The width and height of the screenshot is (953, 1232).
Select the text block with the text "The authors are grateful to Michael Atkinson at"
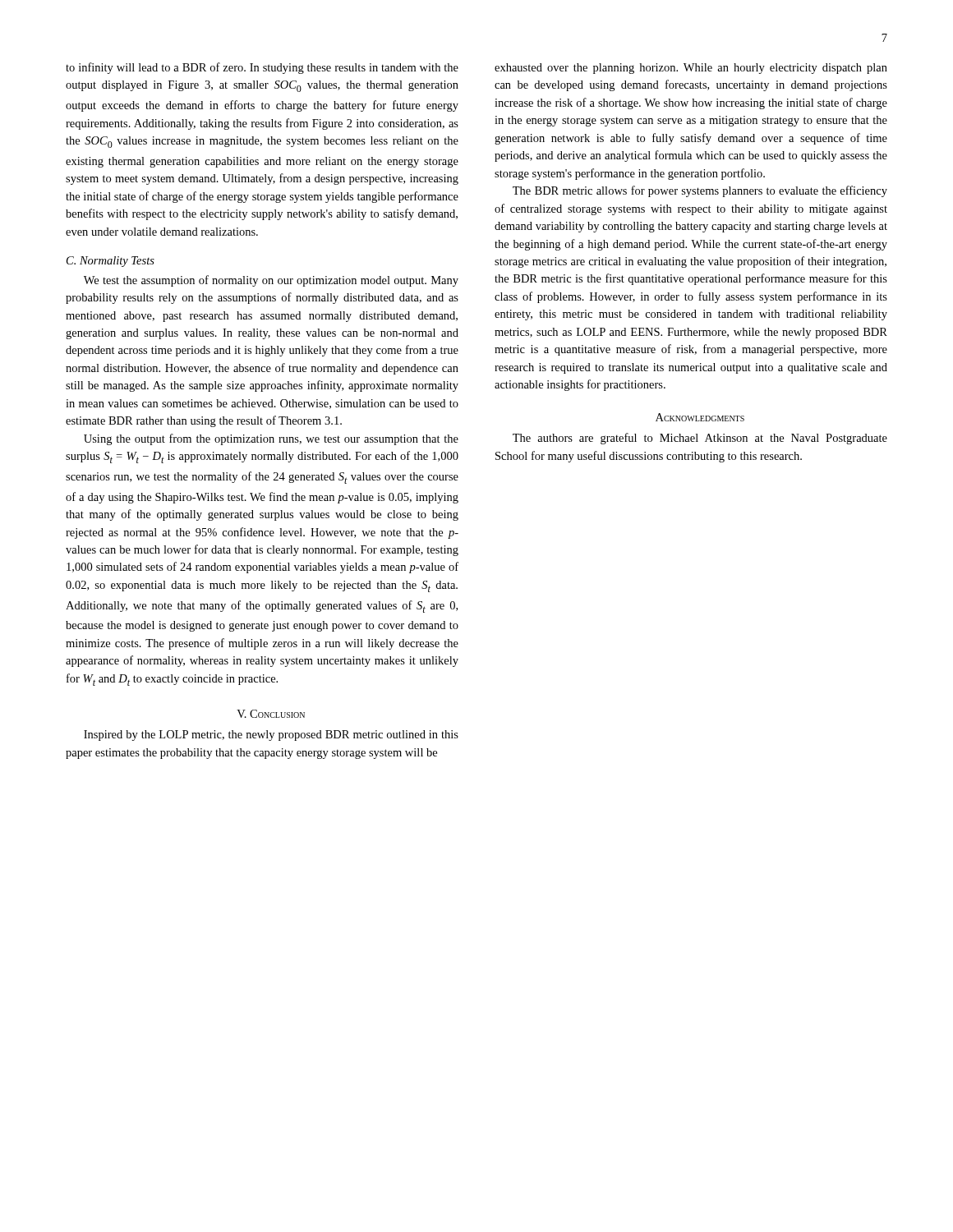click(691, 447)
